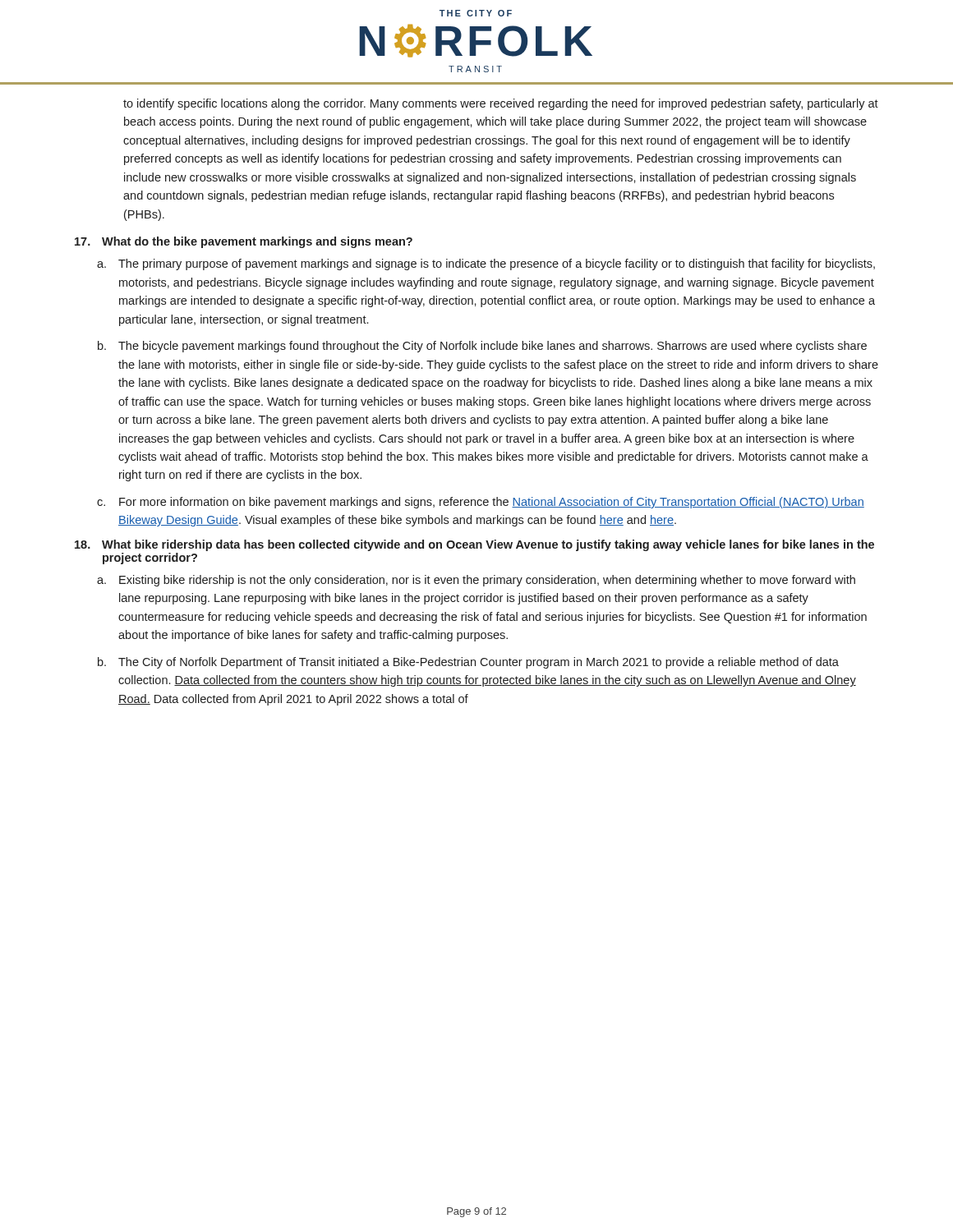
Task: Locate the block of text that opens with "a. Existing bike ridership is"
Action: pyautogui.click(x=488, y=608)
